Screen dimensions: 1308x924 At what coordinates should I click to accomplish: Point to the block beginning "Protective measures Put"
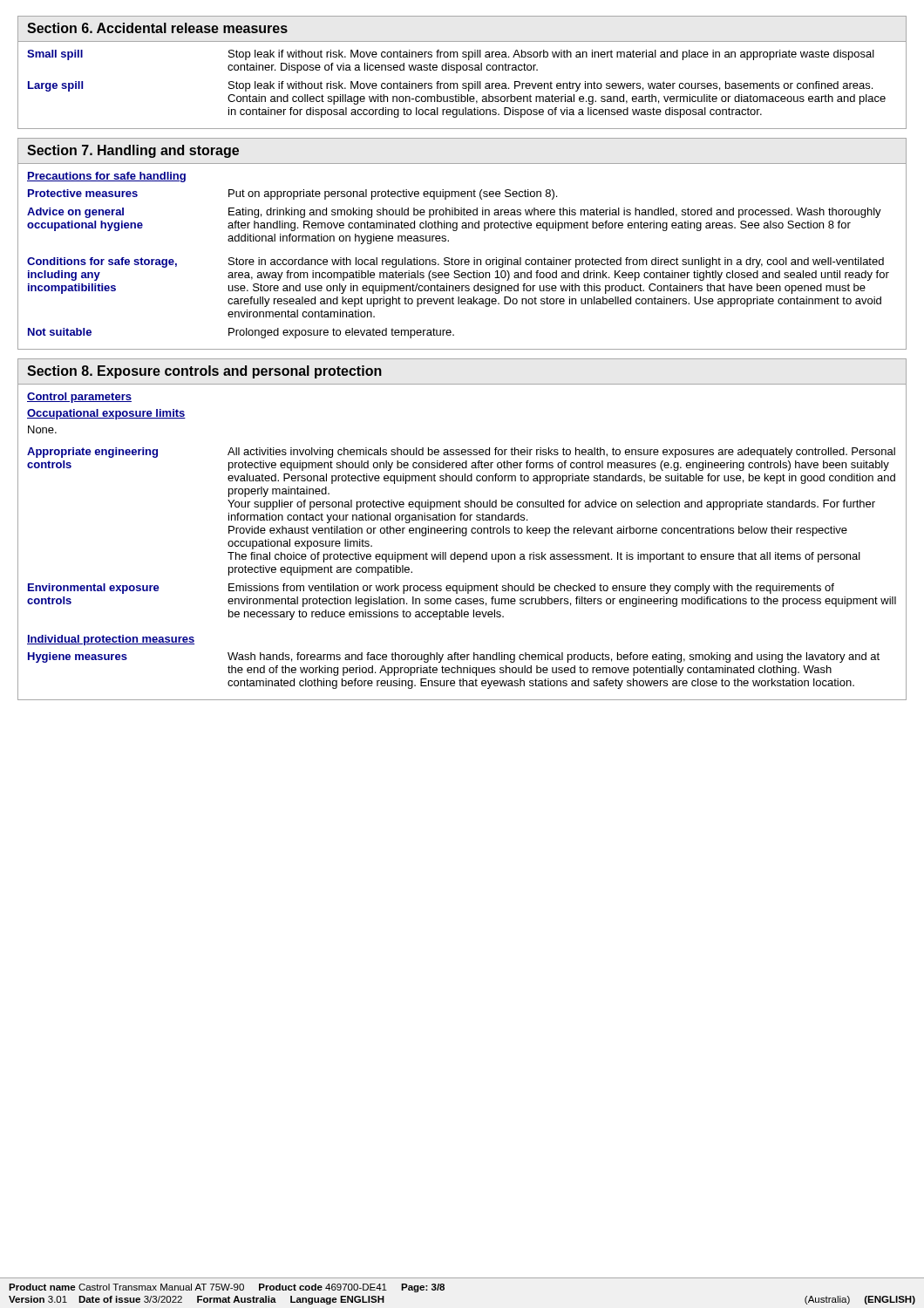click(462, 193)
